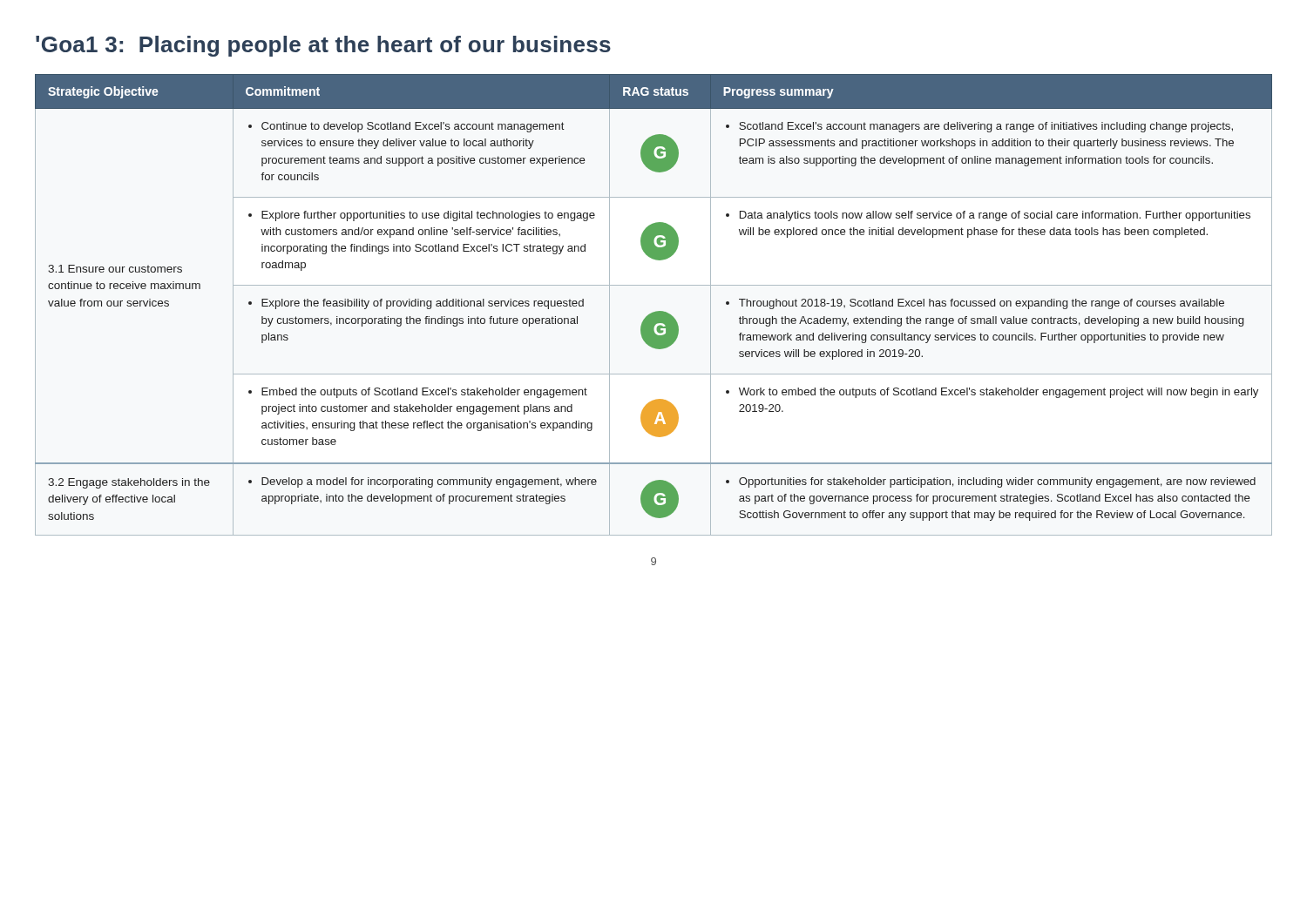
Task: Find the table that mentions "3.1 Ensure our customers"
Action: 654,305
